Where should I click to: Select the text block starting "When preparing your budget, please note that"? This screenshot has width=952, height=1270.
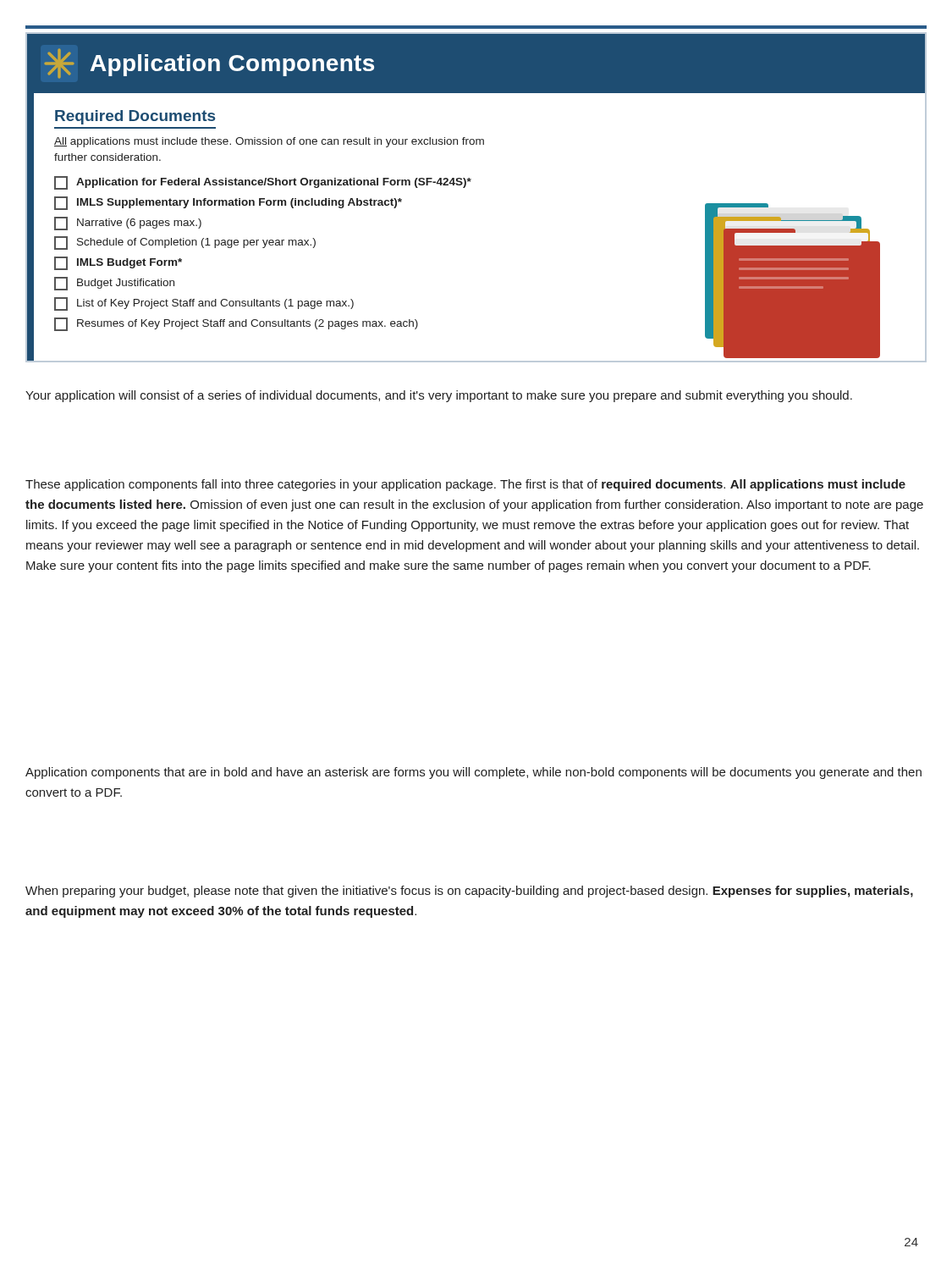tap(469, 900)
